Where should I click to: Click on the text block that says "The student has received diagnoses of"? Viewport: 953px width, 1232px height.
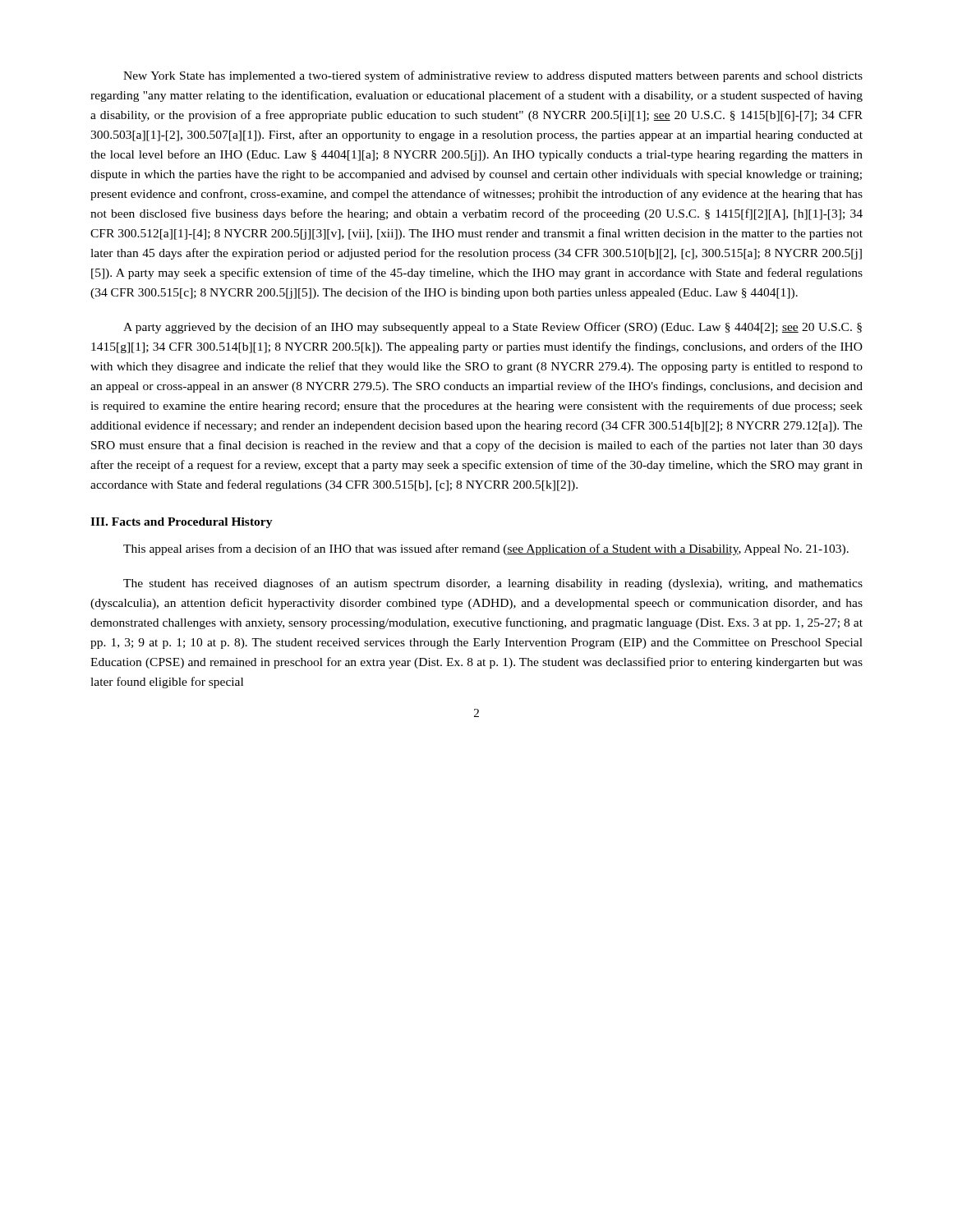(x=476, y=632)
